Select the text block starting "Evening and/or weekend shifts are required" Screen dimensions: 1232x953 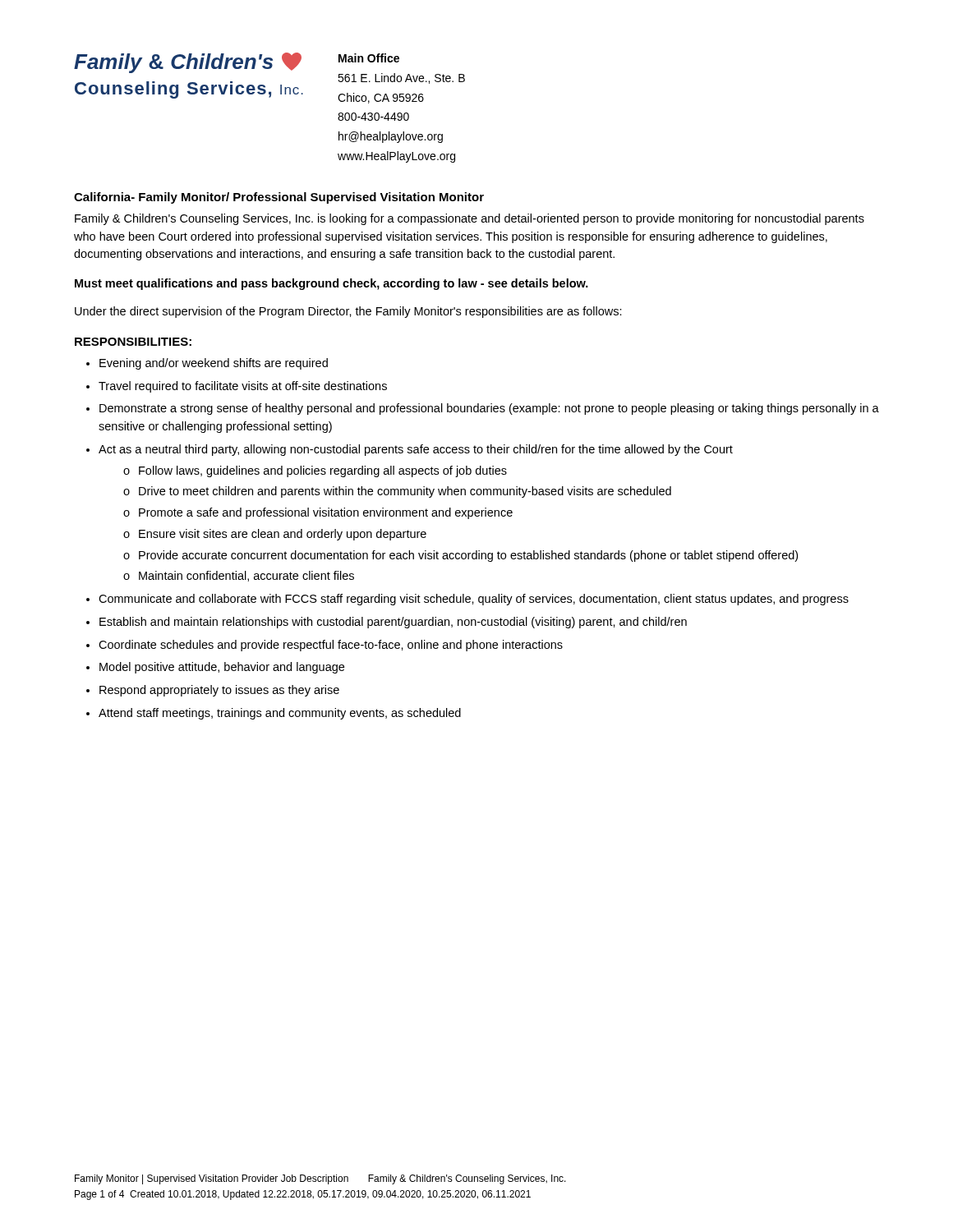tap(214, 364)
